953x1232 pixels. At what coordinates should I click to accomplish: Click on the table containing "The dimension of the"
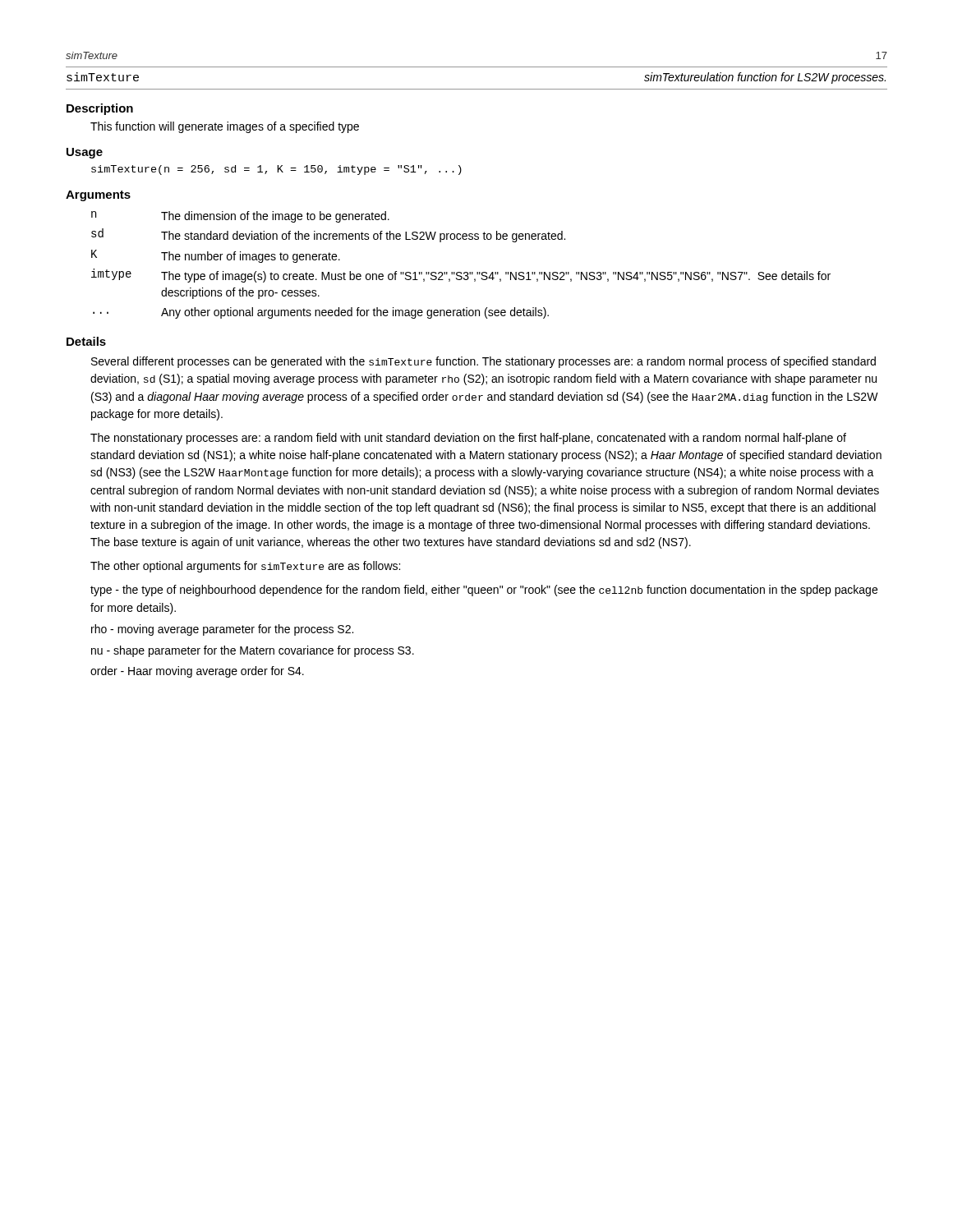(x=476, y=264)
